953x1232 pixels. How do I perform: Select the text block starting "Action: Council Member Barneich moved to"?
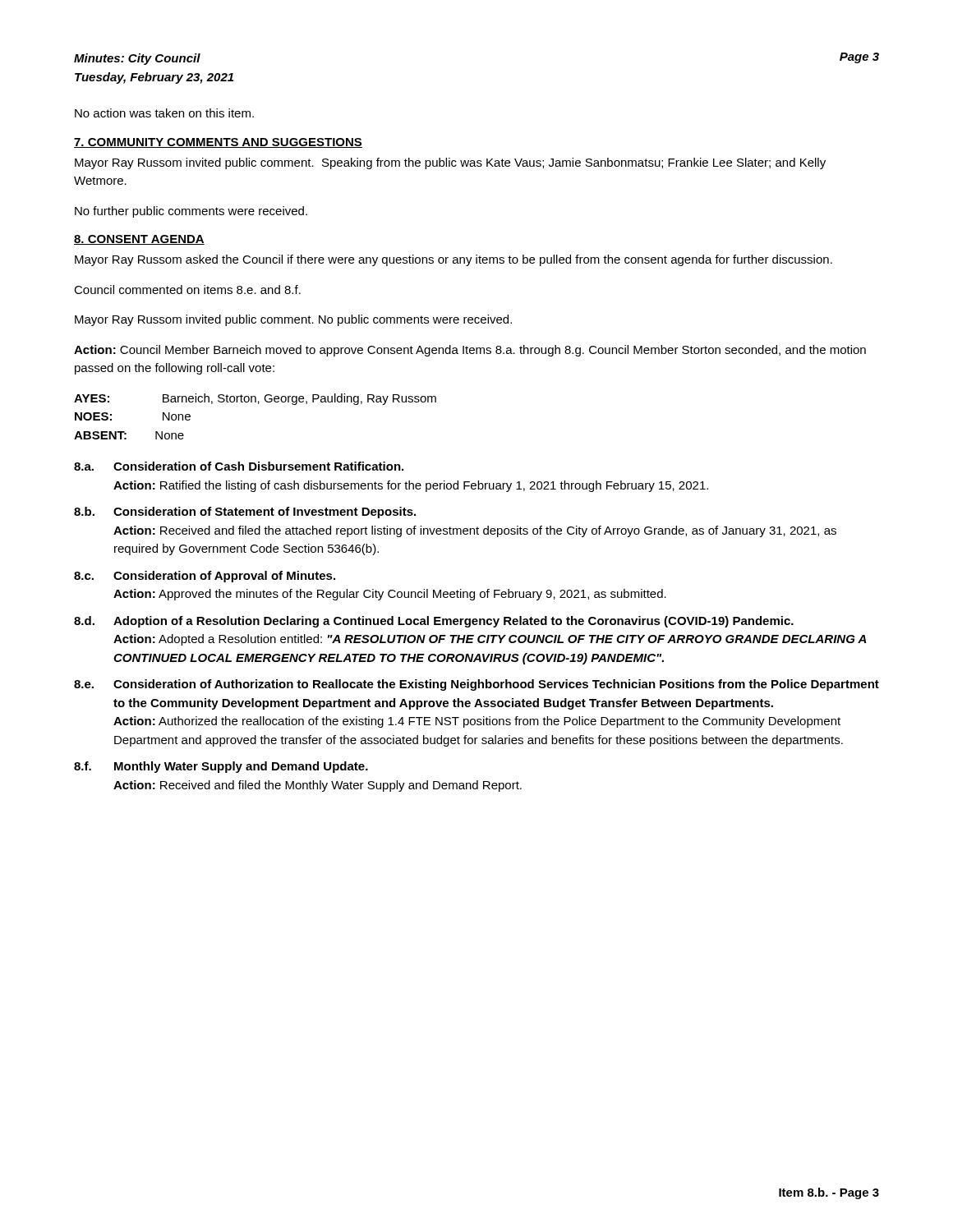[x=470, y=358]
